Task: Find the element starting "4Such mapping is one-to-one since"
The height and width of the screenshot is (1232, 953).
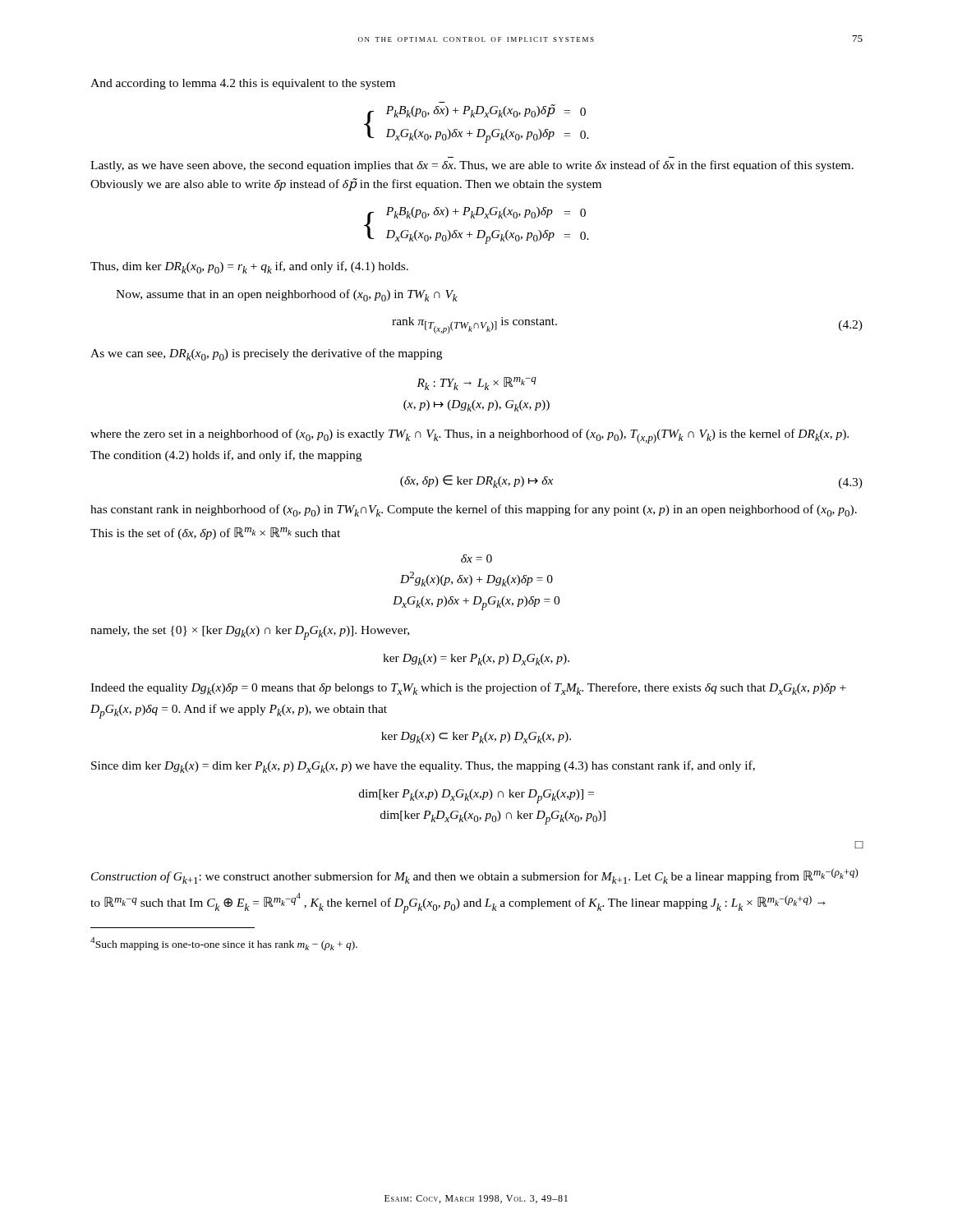Action: tap(224, 943)
